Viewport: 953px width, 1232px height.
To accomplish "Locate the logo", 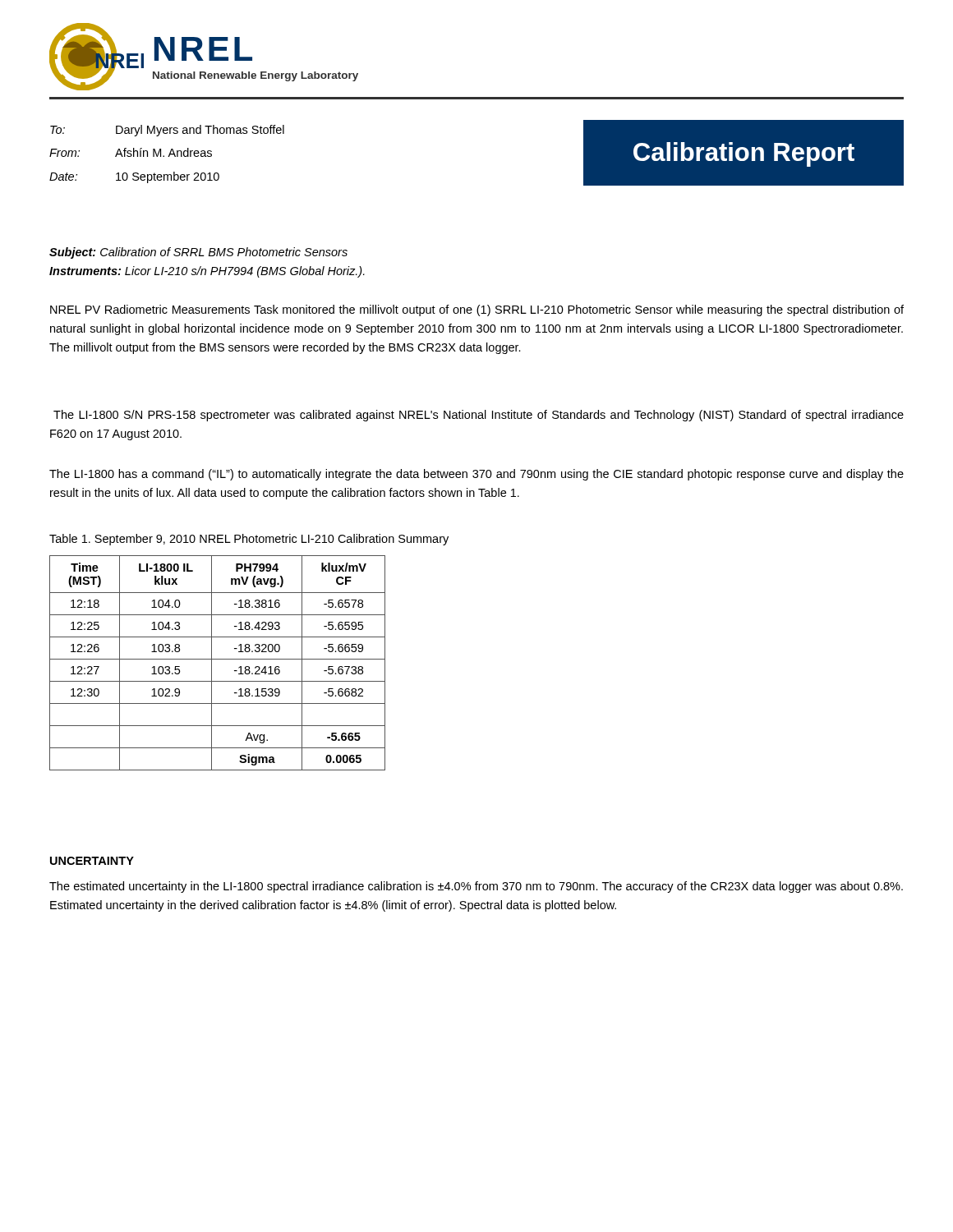I will pos(97,58).
